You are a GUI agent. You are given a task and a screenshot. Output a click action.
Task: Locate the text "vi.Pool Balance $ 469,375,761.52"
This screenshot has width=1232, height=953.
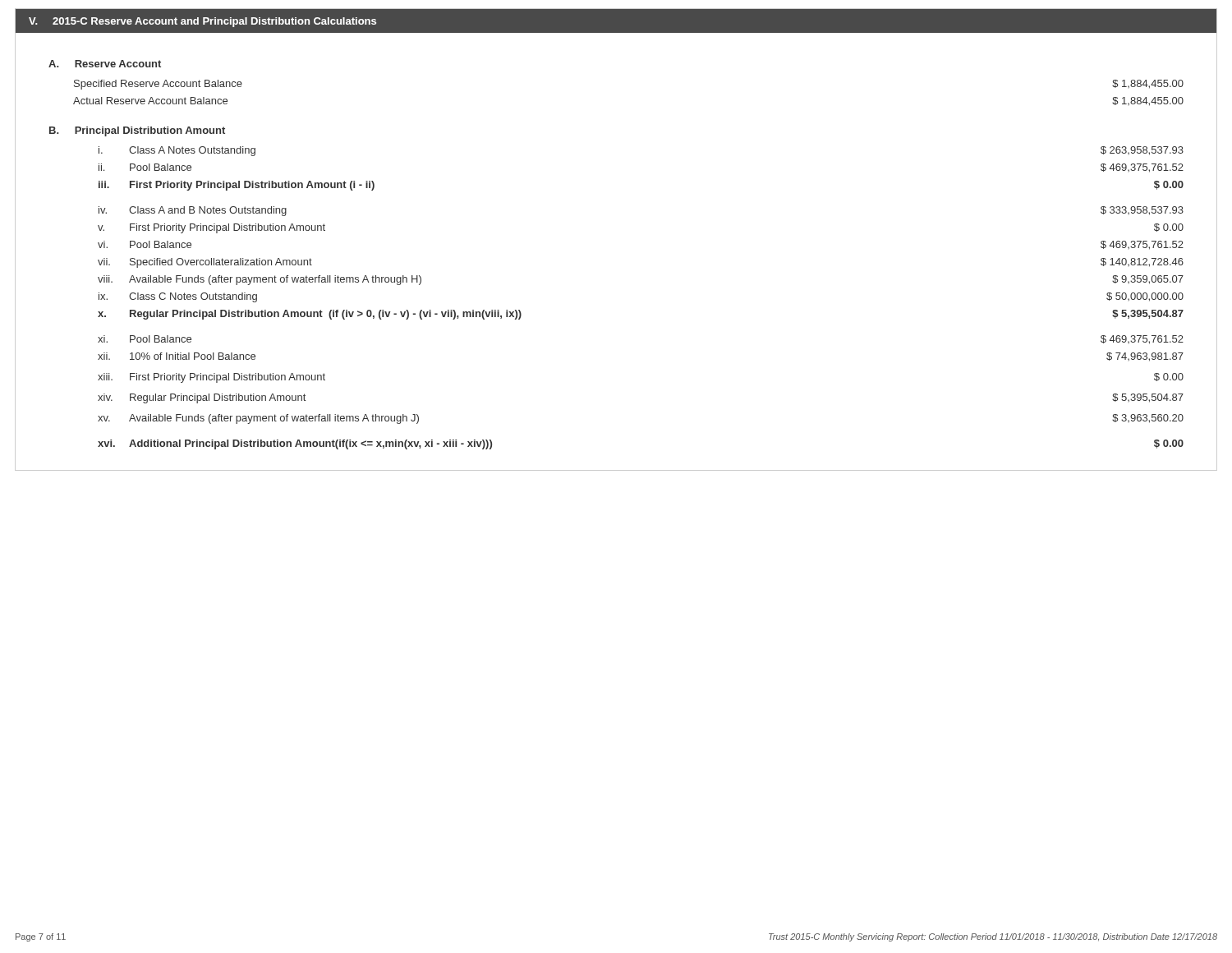tap(157, 244)
